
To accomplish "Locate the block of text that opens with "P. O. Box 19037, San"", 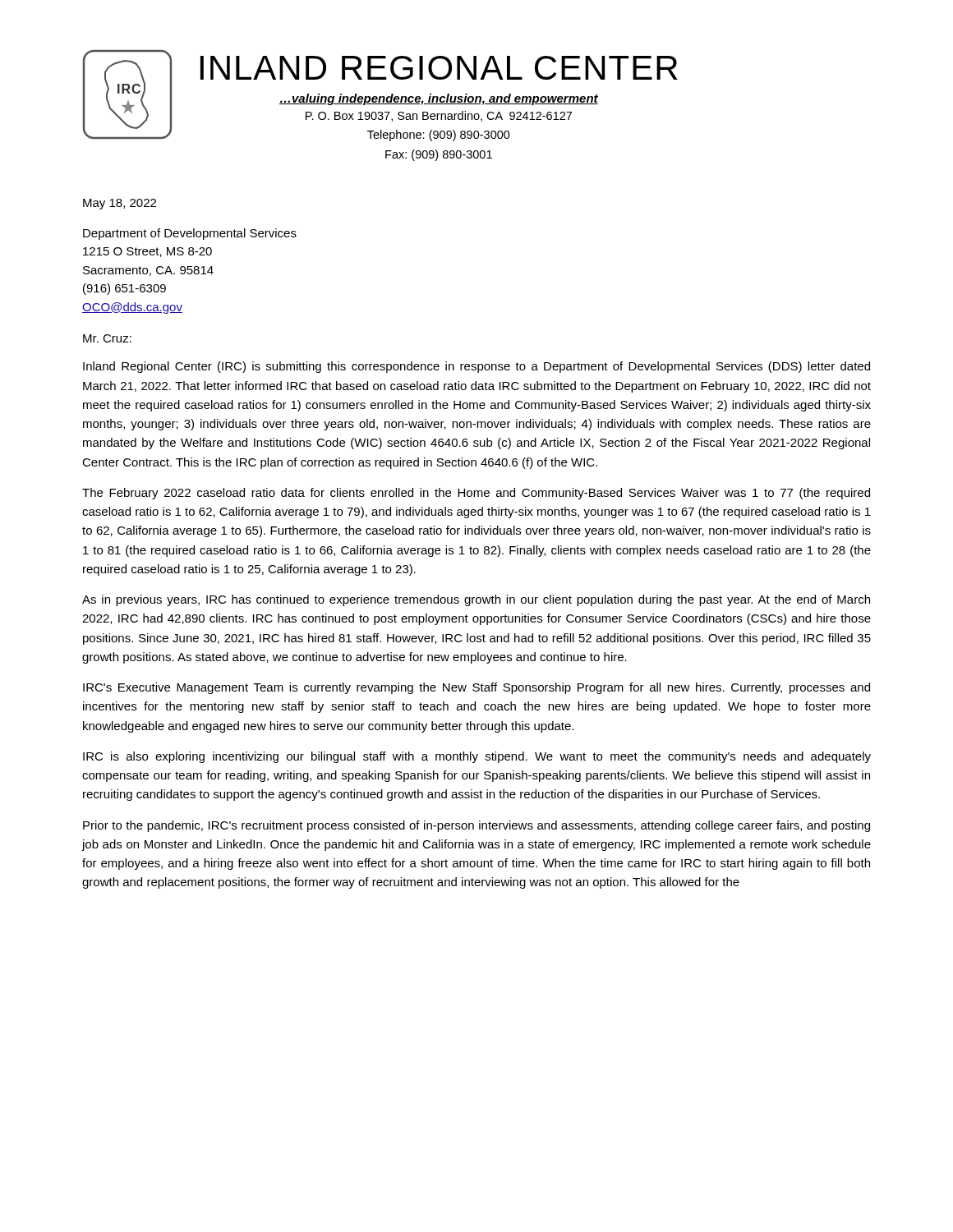I will (x=439, y=135).
